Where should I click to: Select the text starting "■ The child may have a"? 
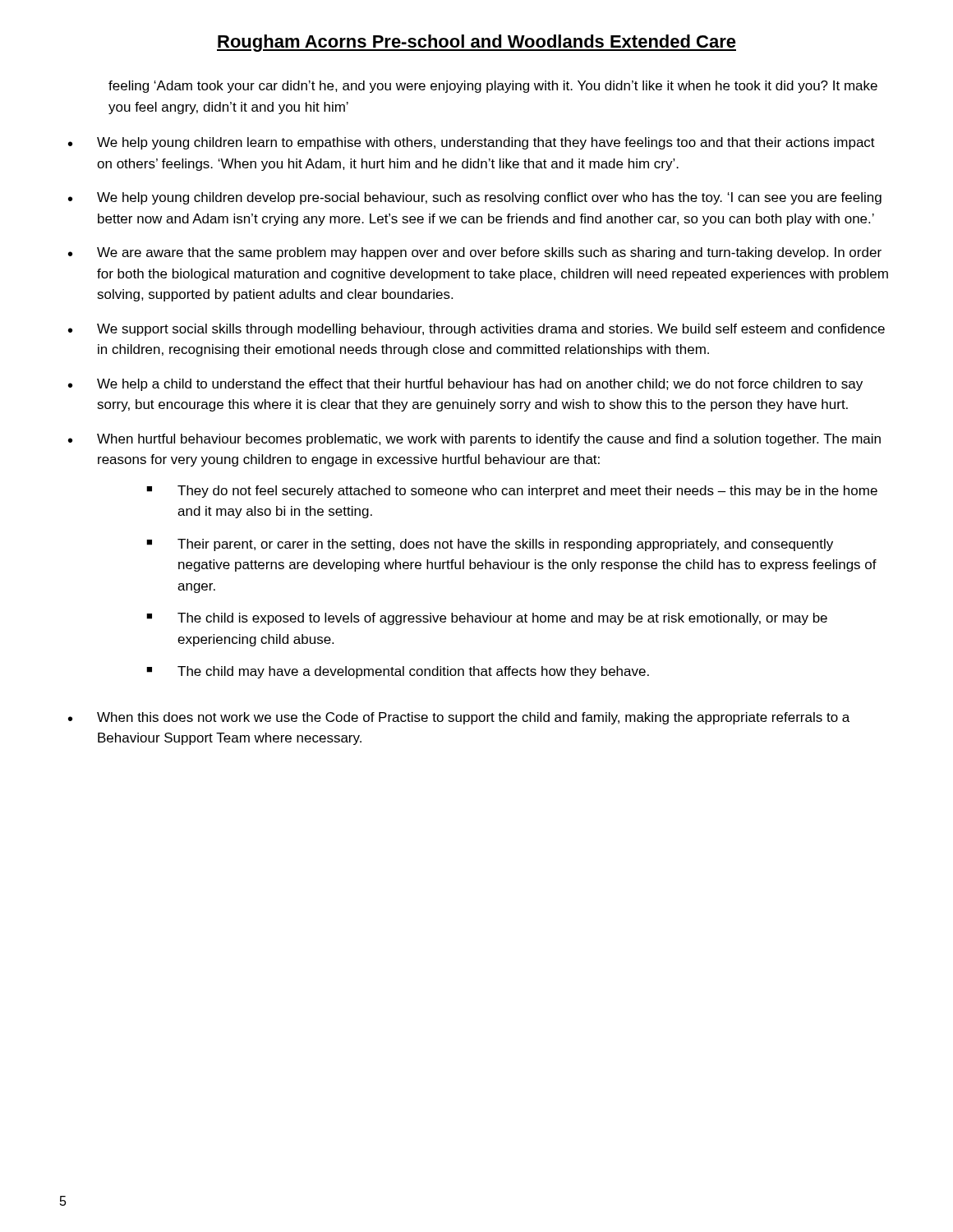(520, 672)
